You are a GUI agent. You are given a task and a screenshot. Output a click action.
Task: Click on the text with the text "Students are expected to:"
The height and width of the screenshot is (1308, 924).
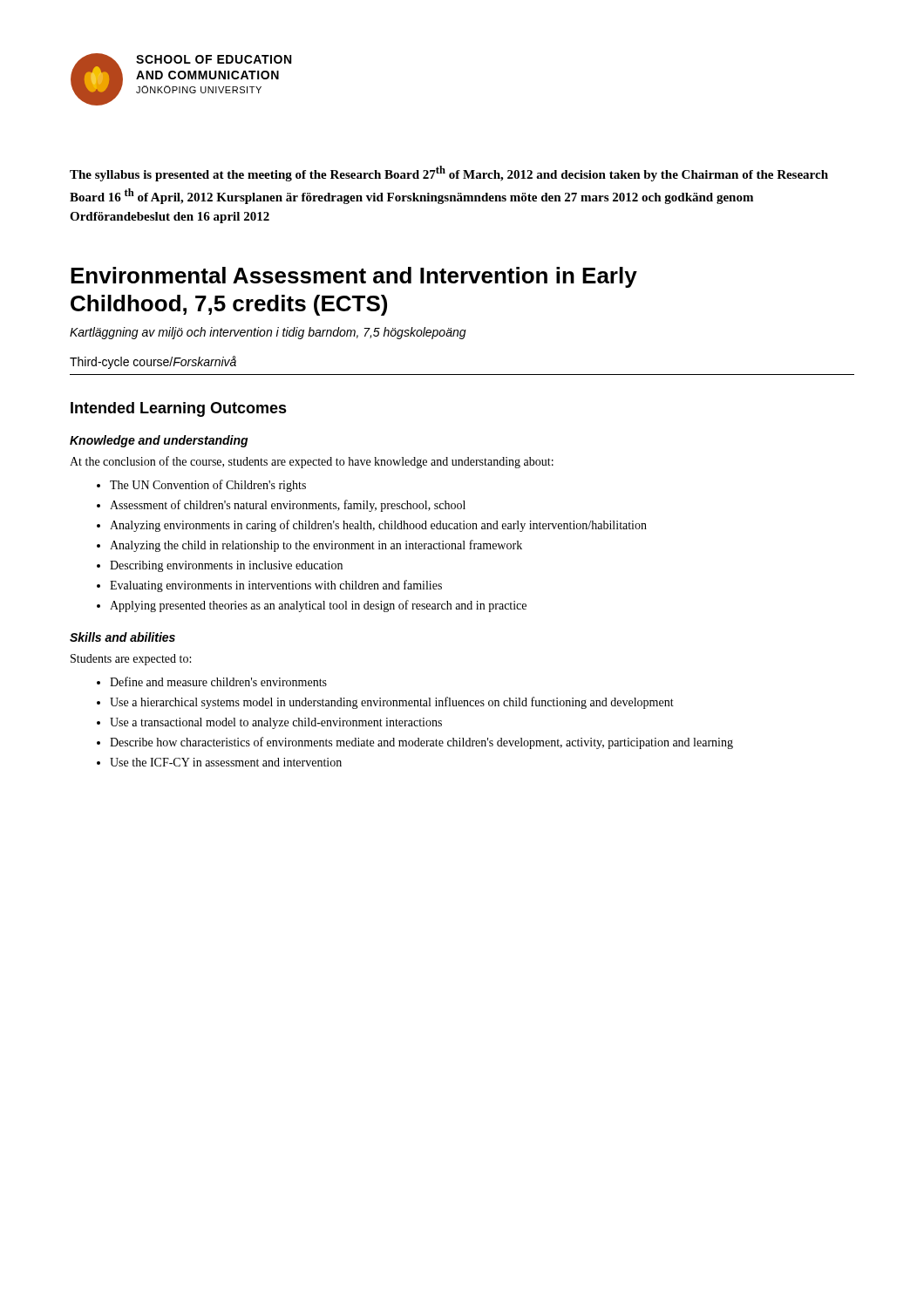point(131,658)
